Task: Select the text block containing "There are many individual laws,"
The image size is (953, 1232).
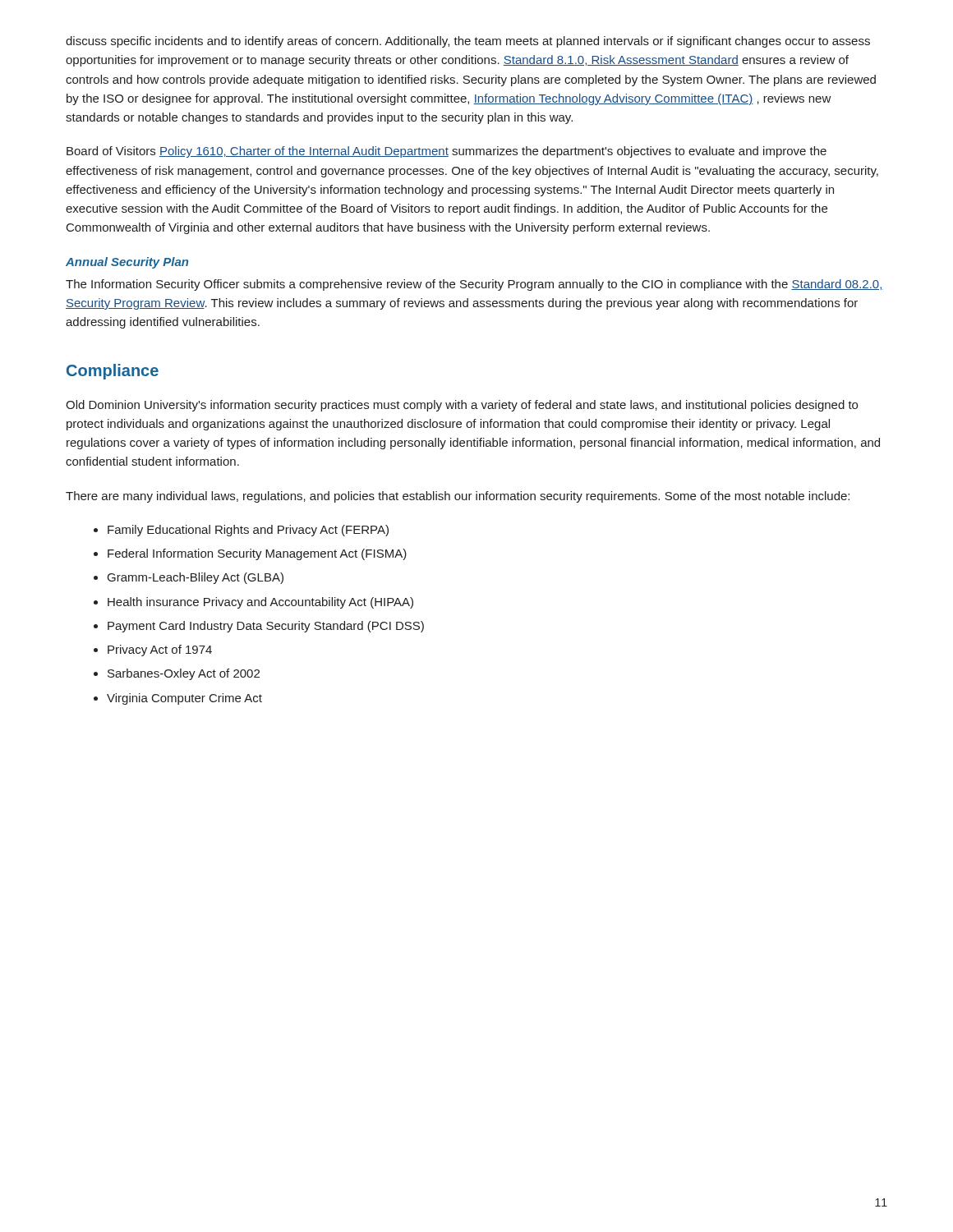Action: pyautogui.click(x=476, y=495)
